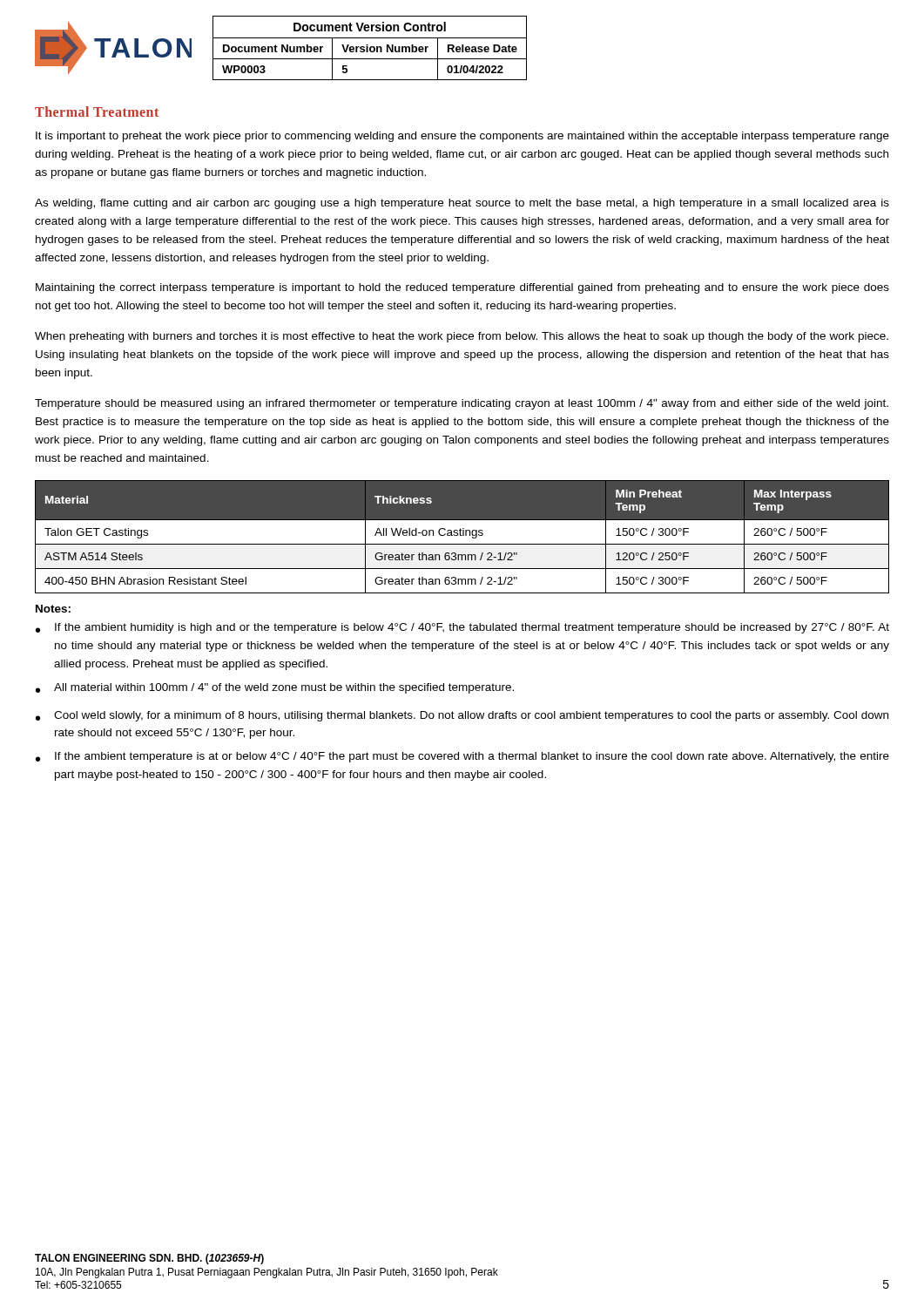924x1307 pixels.
Task: Click on the section header containing "Thermal Treatment"
Action: 97,112
